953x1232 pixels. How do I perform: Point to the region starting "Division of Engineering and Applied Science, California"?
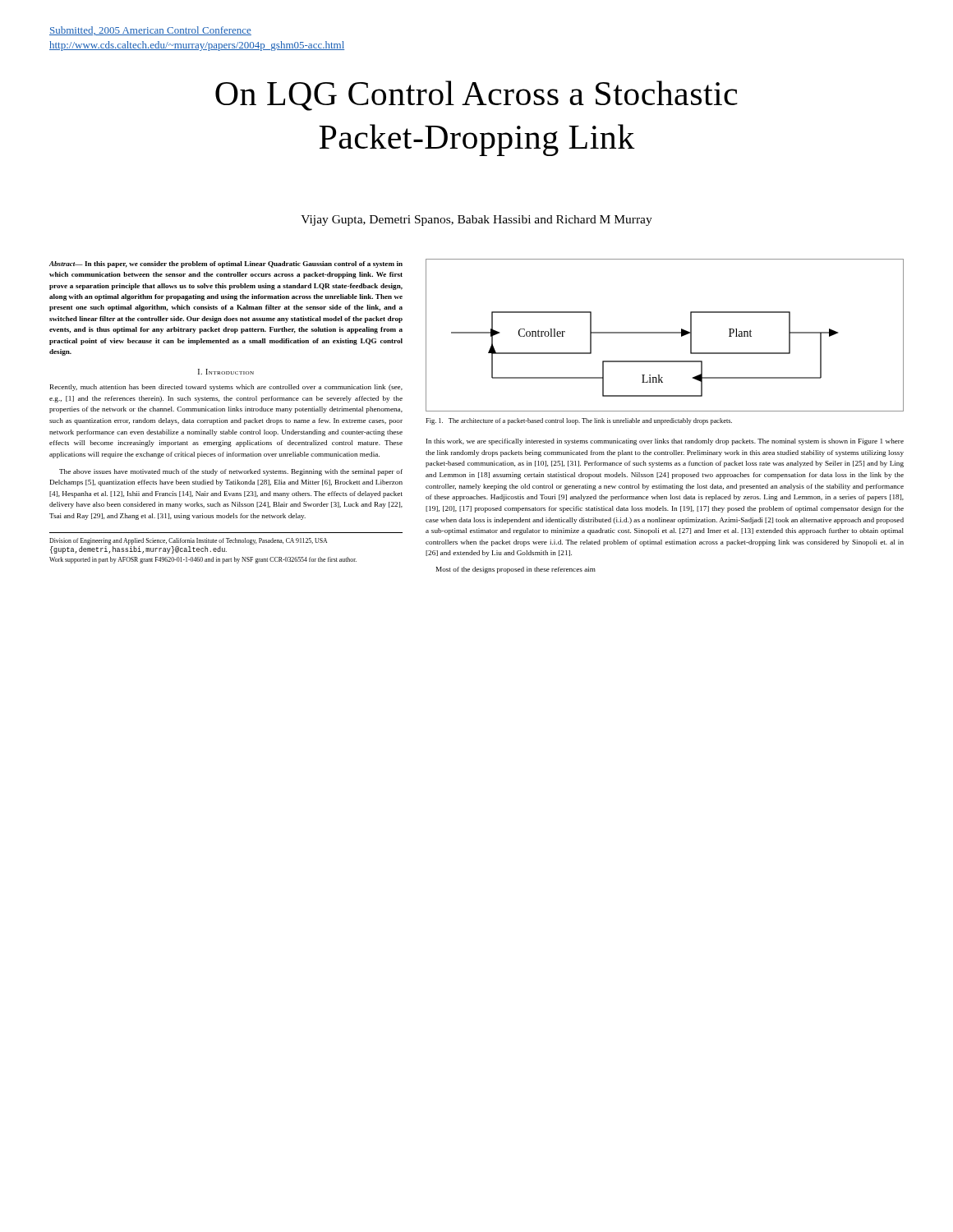click(x=203, y=550)
